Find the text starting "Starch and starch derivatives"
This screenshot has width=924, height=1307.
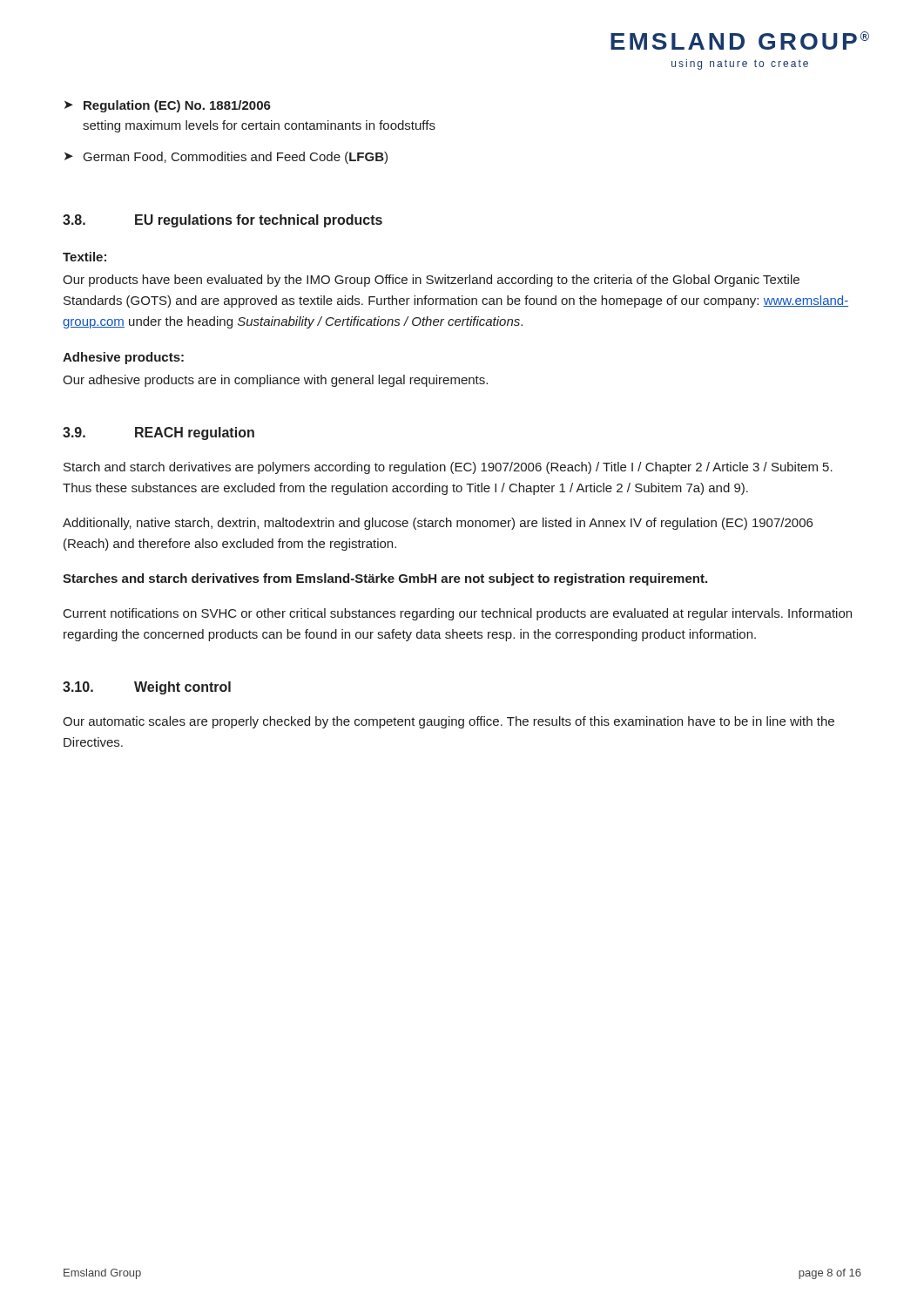point(448,477)
